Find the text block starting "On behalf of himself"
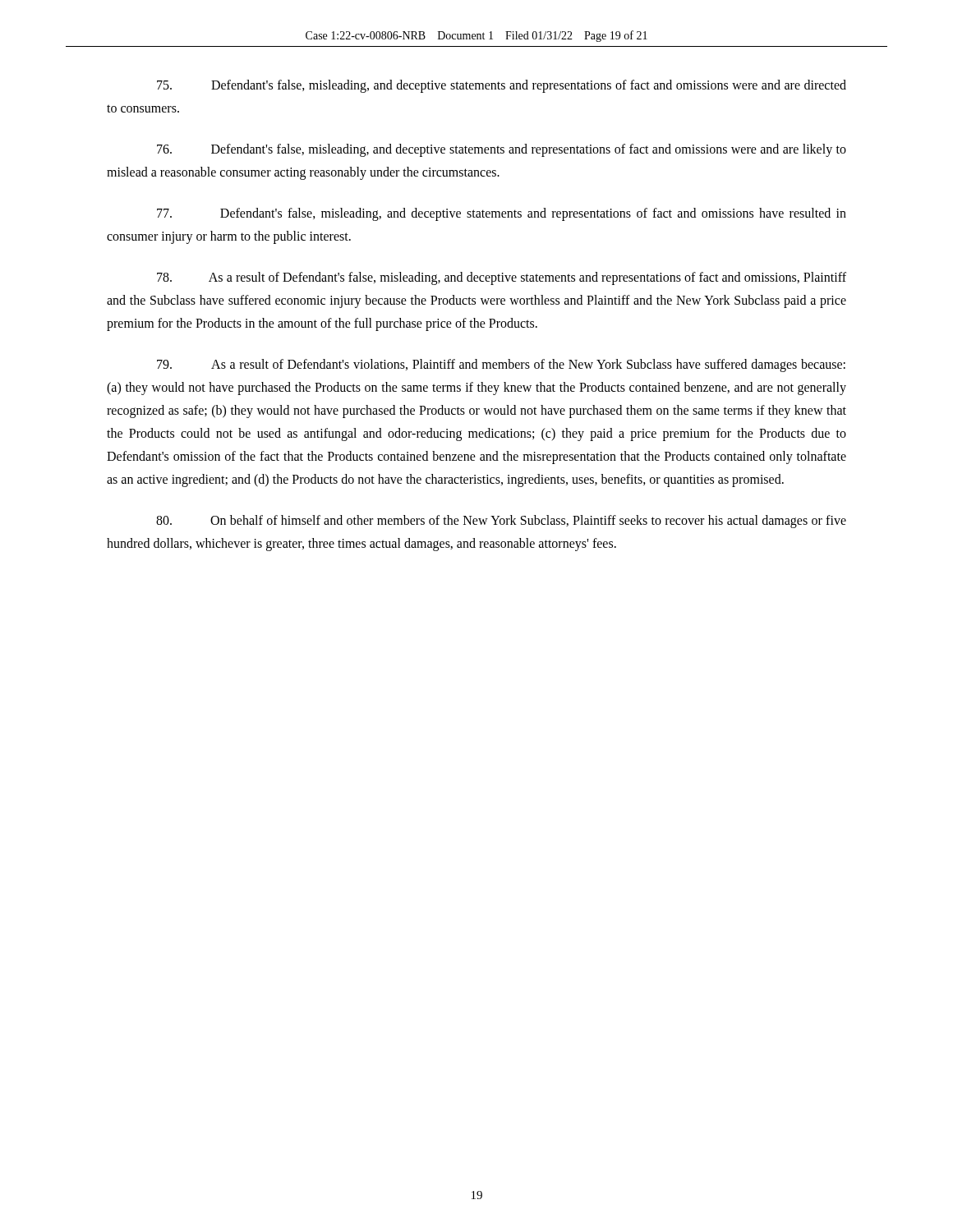Image resolution: width=953 pixels, height=1232 pixels. [x=476, y=530]
